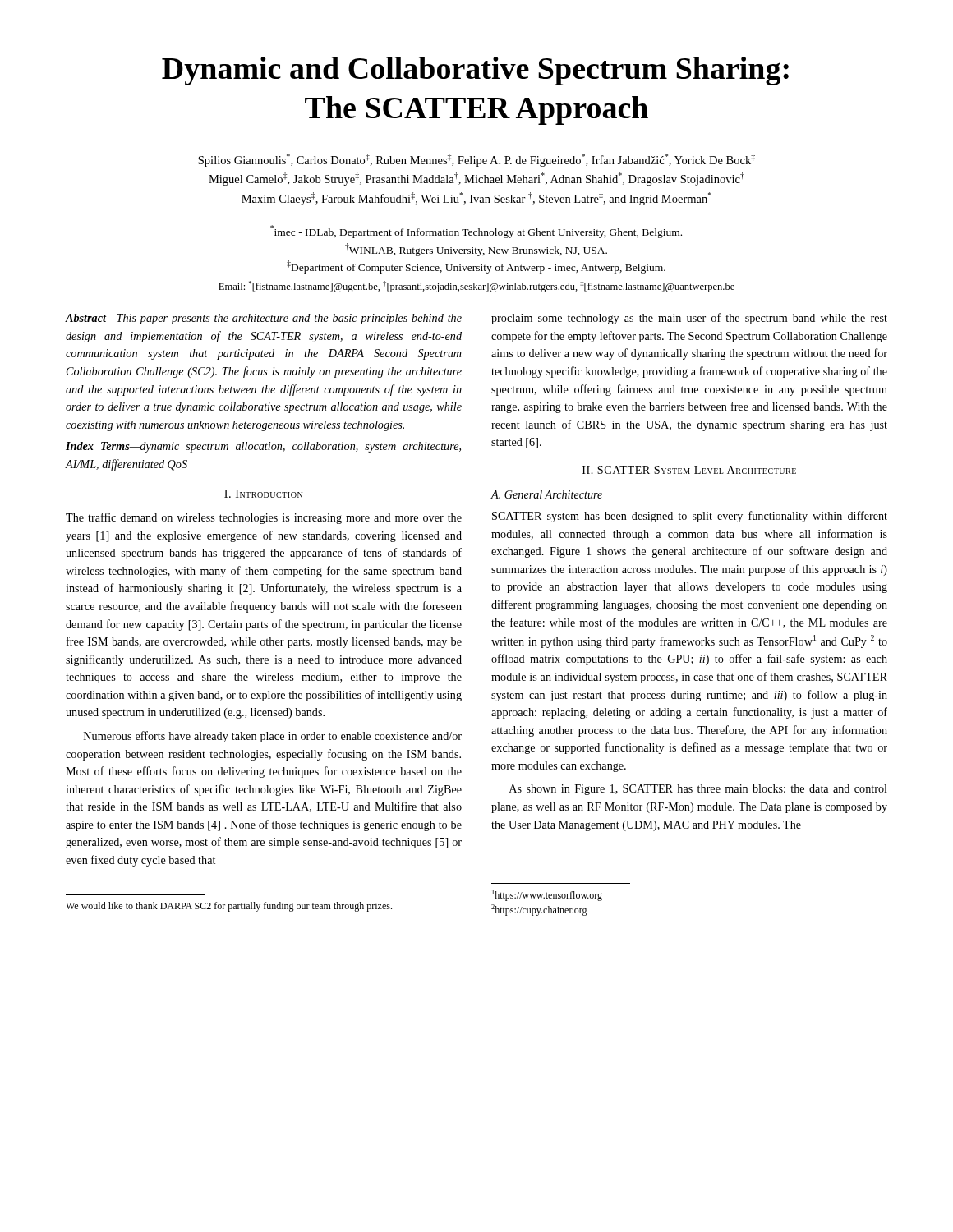953x1232 pixels.
Task: Locate the text block starting "Numerous efforts have already taken place"
Action: 264,798
